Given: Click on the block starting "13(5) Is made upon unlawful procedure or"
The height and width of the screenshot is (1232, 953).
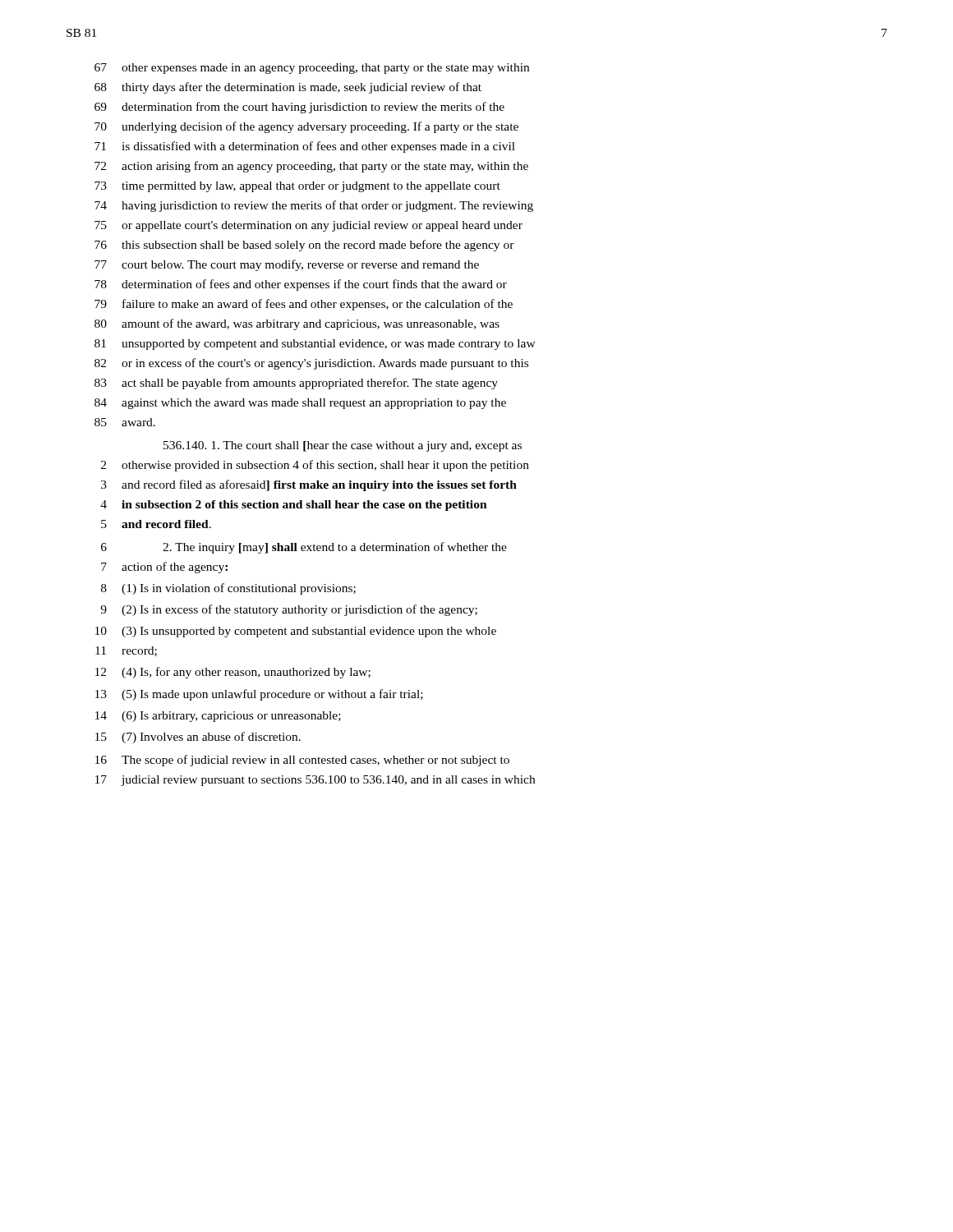Looking at the screenshot, I should tap(259, 695).
